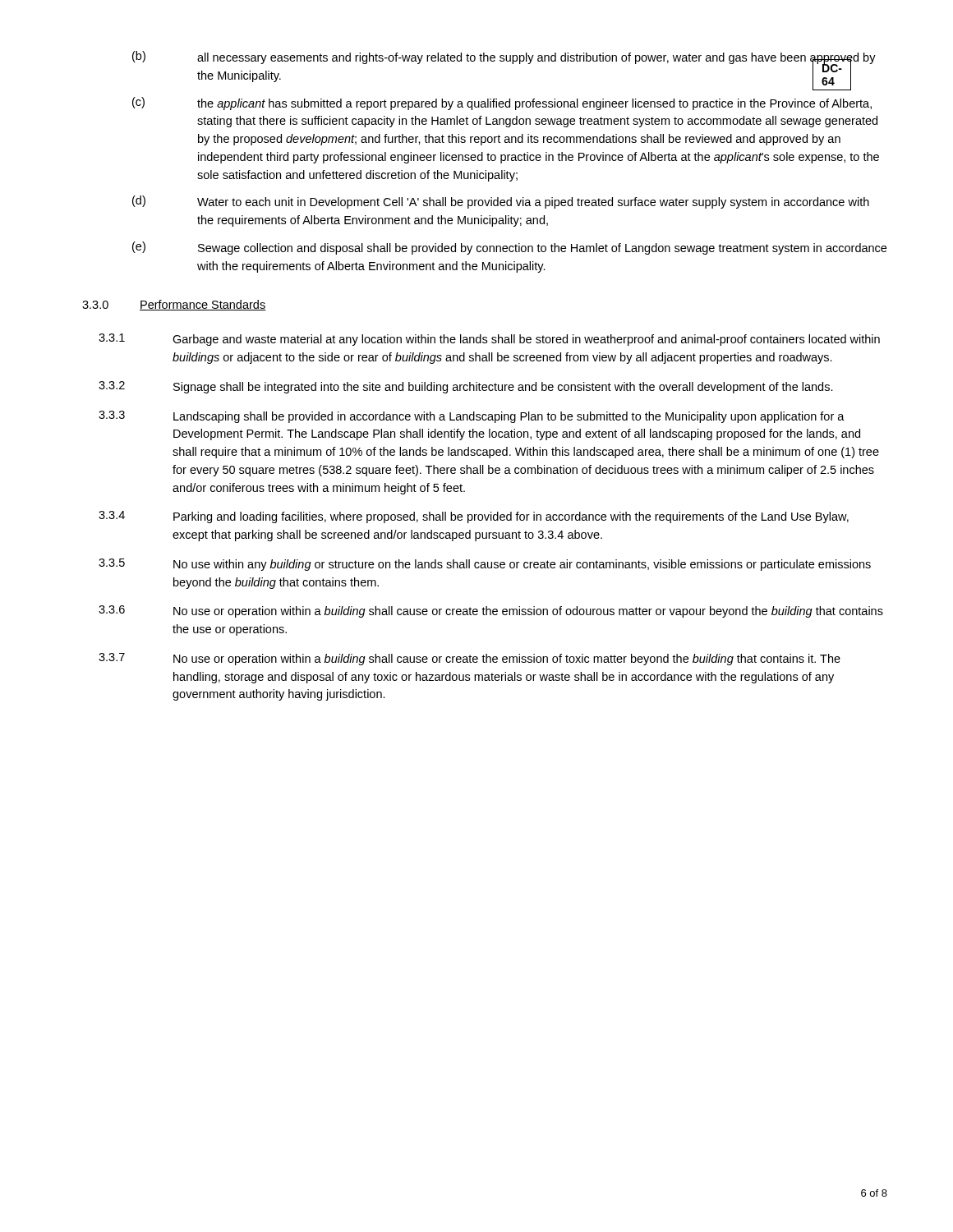Image resolution: width=953 pixels, height=1232 pixels.
Task: Point to the text starting "3.3.2 Signage shall be integrated"
Action: coord(485,387)
